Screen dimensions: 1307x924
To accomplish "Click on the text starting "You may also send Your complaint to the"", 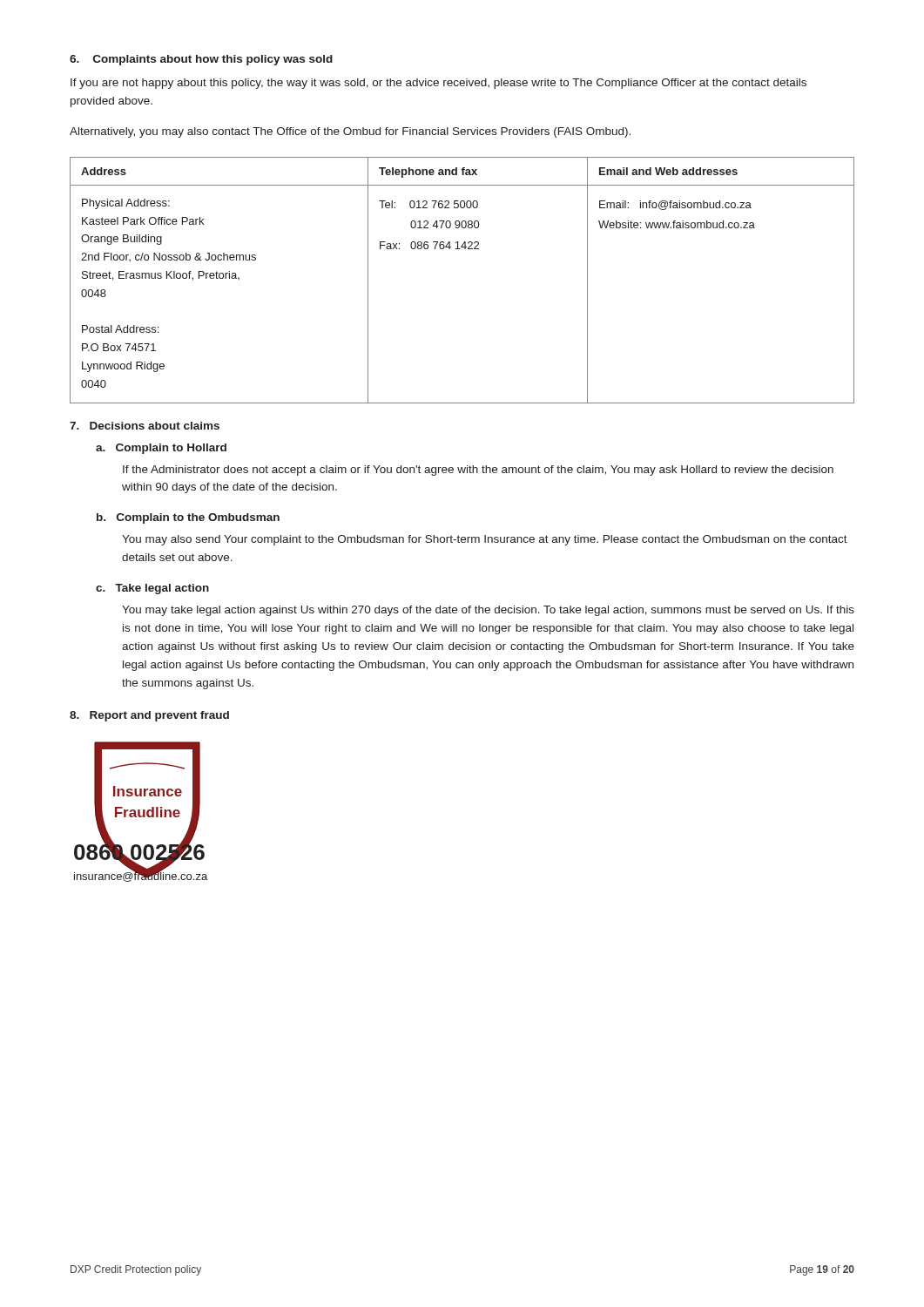I will pyautogui.click(x=484, y=548).
